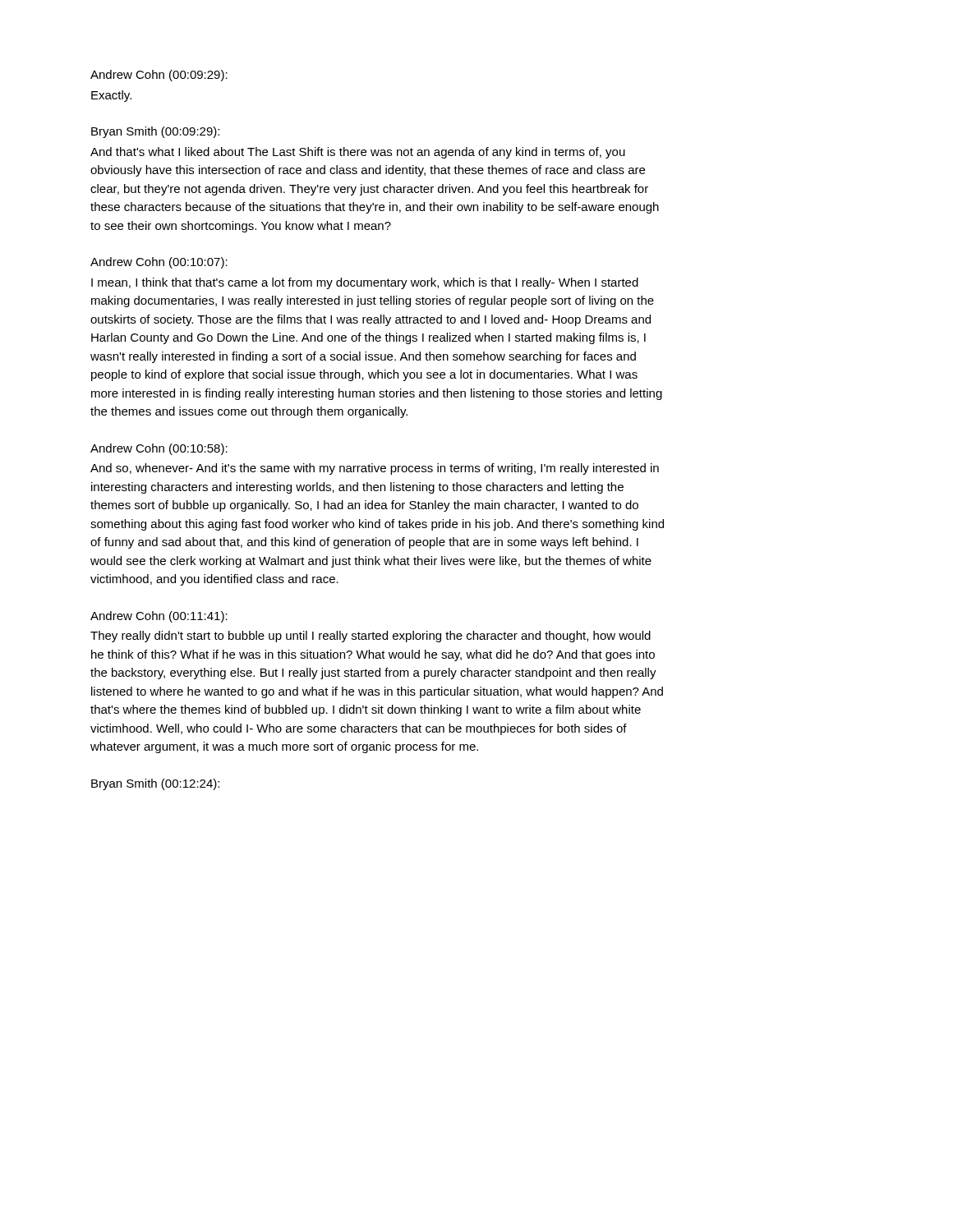Navigate to the text starting "Bryan Smith (00:12:24):"
Viewport: 953px width, 1232px height.
click(x=155, y=784)
